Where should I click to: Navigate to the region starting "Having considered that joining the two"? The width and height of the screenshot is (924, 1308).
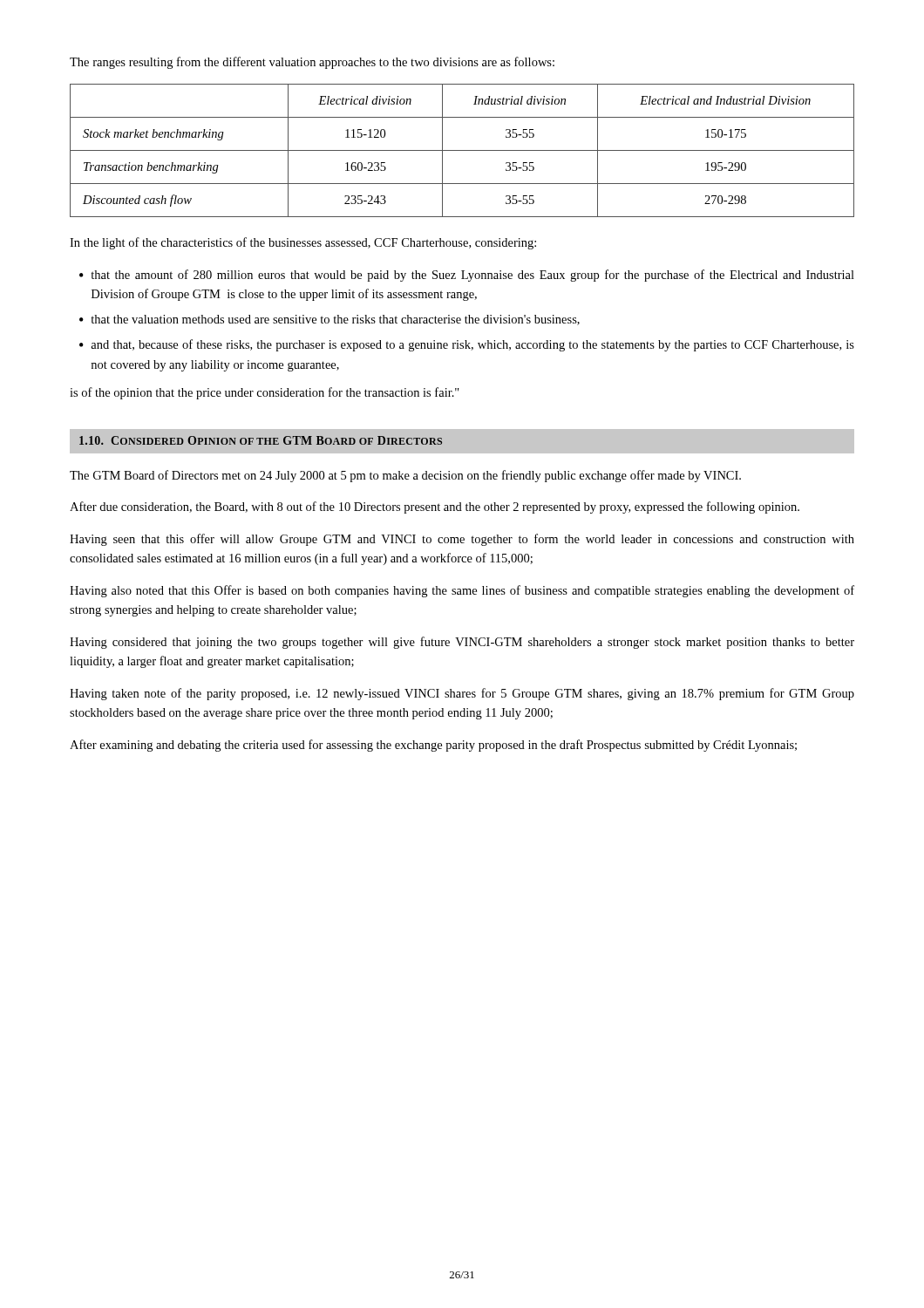[462, 651]
